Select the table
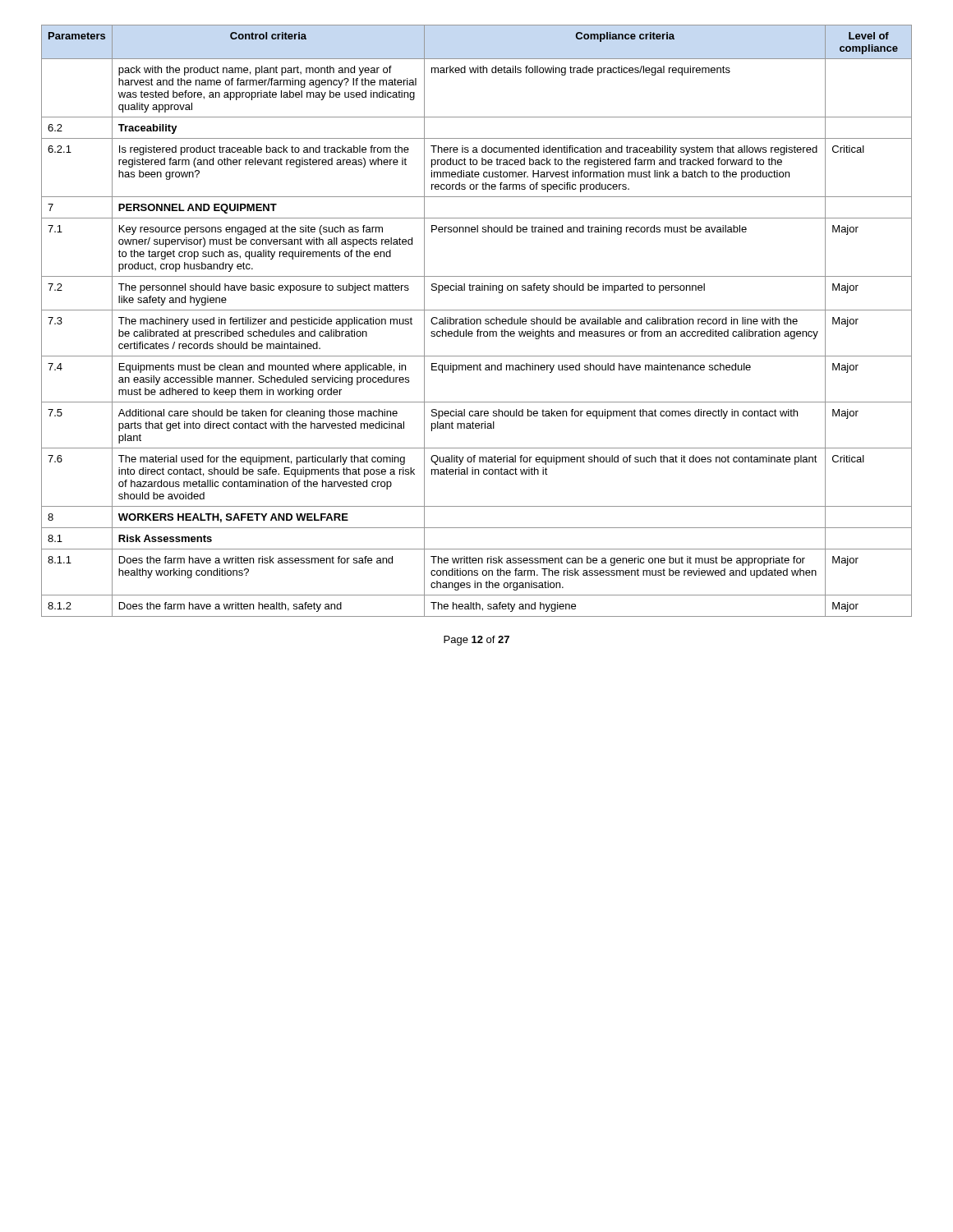The width and height of the screenshot is (953, 1232). pos(476,321)
